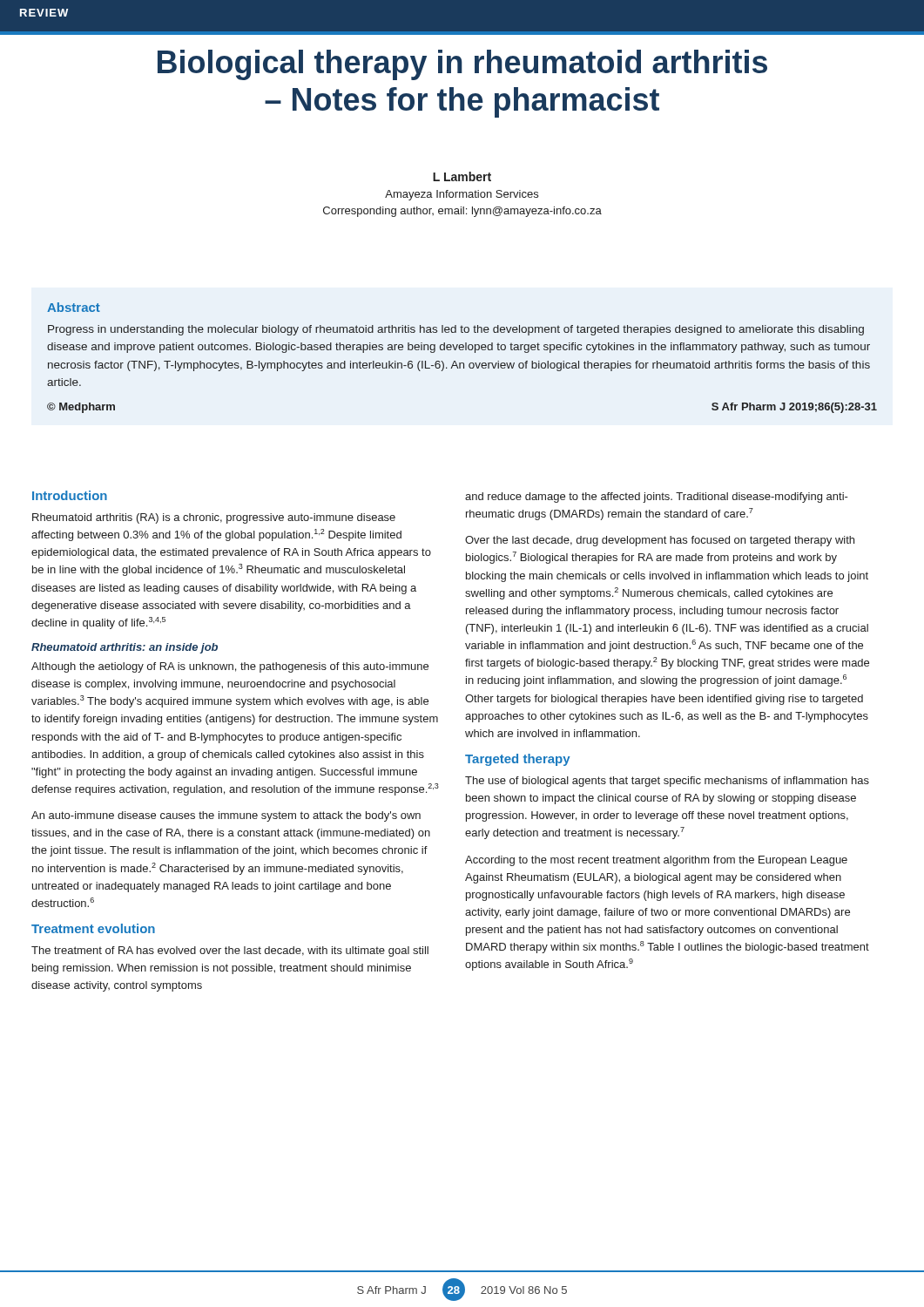Locate the block of text that opens with "The use of biological agents that target"
Image resolution: width=924 pixels, height=1307 pixels.
click(667, 807)
